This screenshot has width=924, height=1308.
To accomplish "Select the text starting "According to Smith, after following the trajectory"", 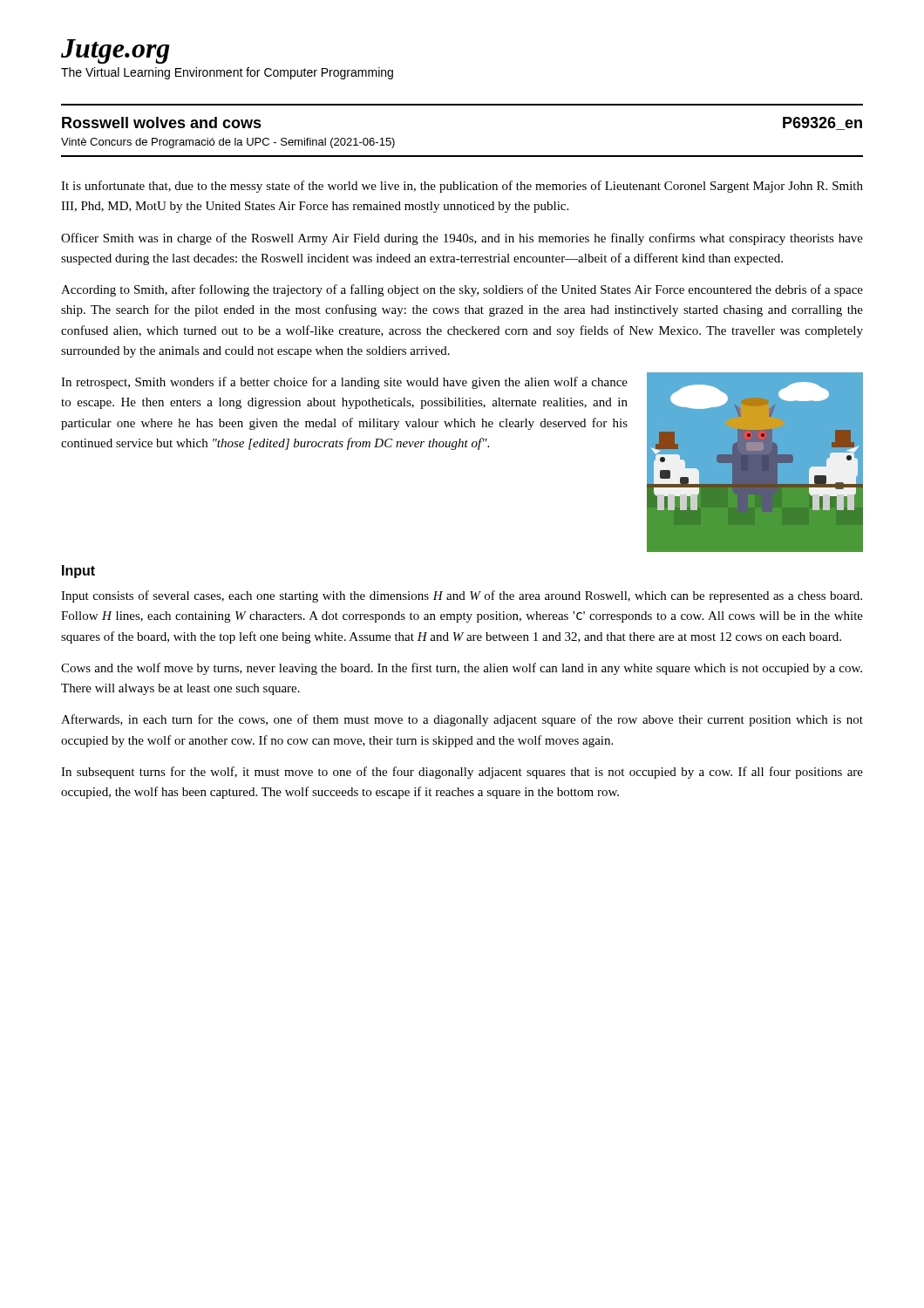I will tap(462, 320).
